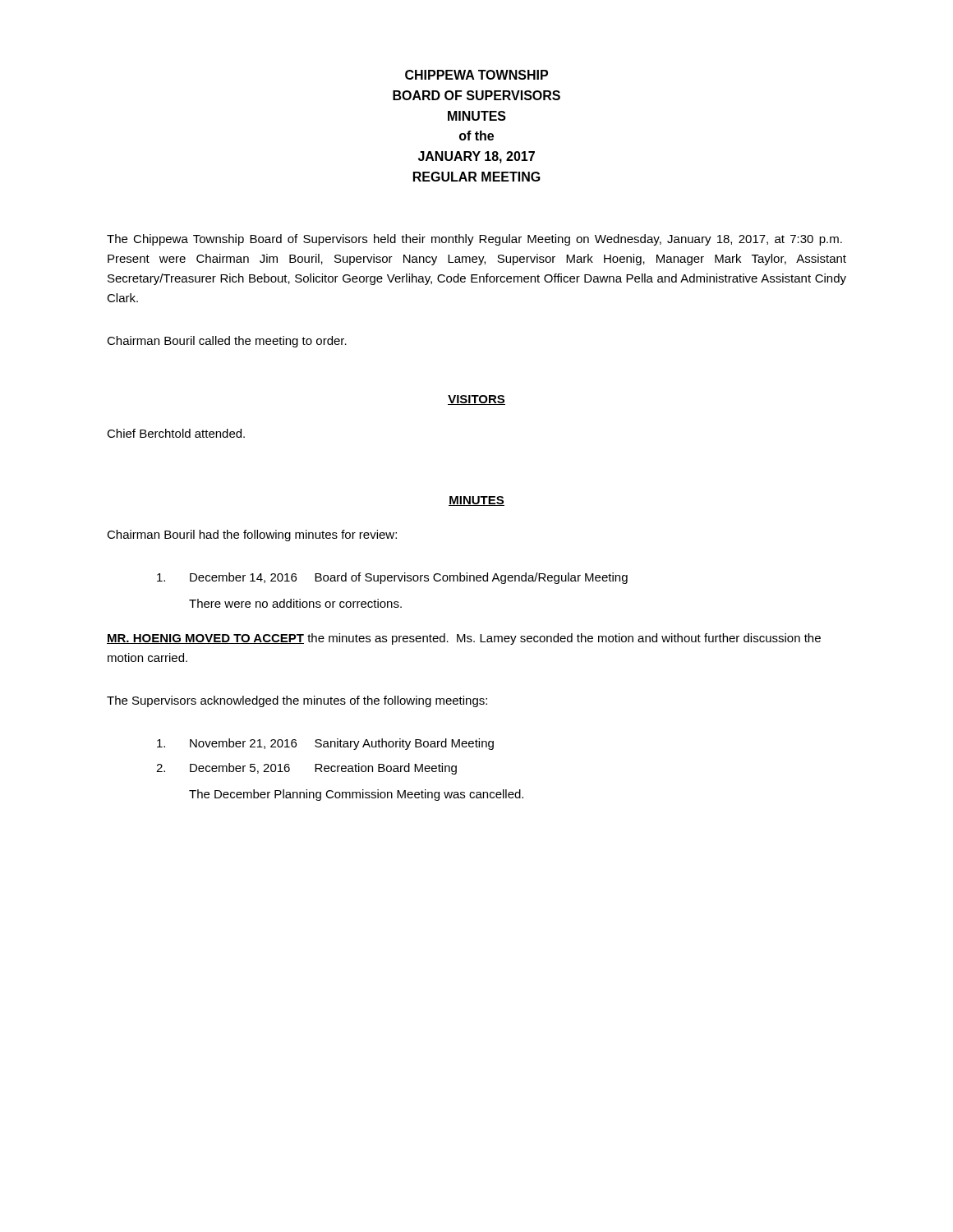
Task: Locate the text block starting "November 21, 2016 Sanitary"
Action: point(501,743)
